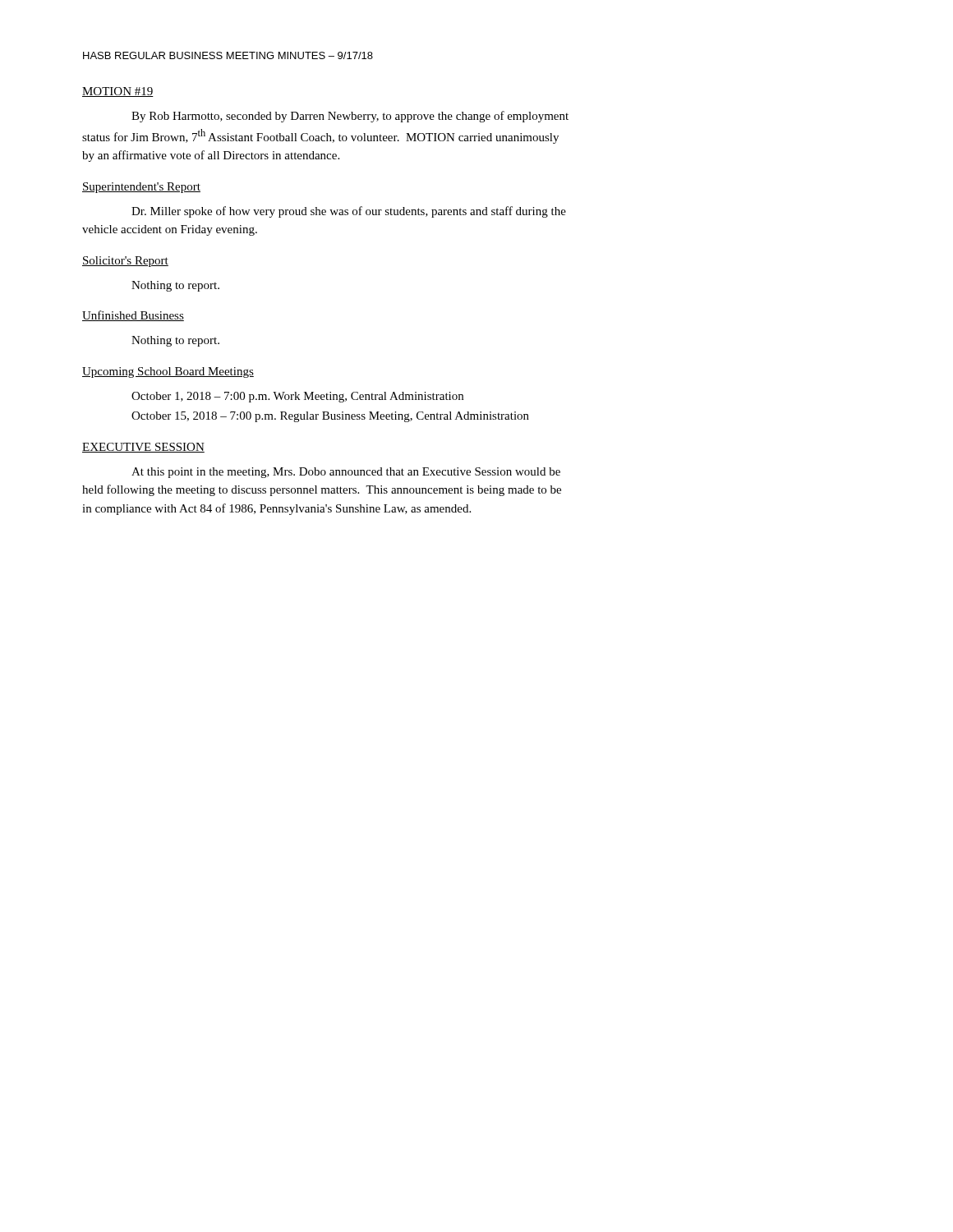Locate the section header with the text "Unfinished Business"
Viewport: 953px width, 1232px height.
pos(133,315)
